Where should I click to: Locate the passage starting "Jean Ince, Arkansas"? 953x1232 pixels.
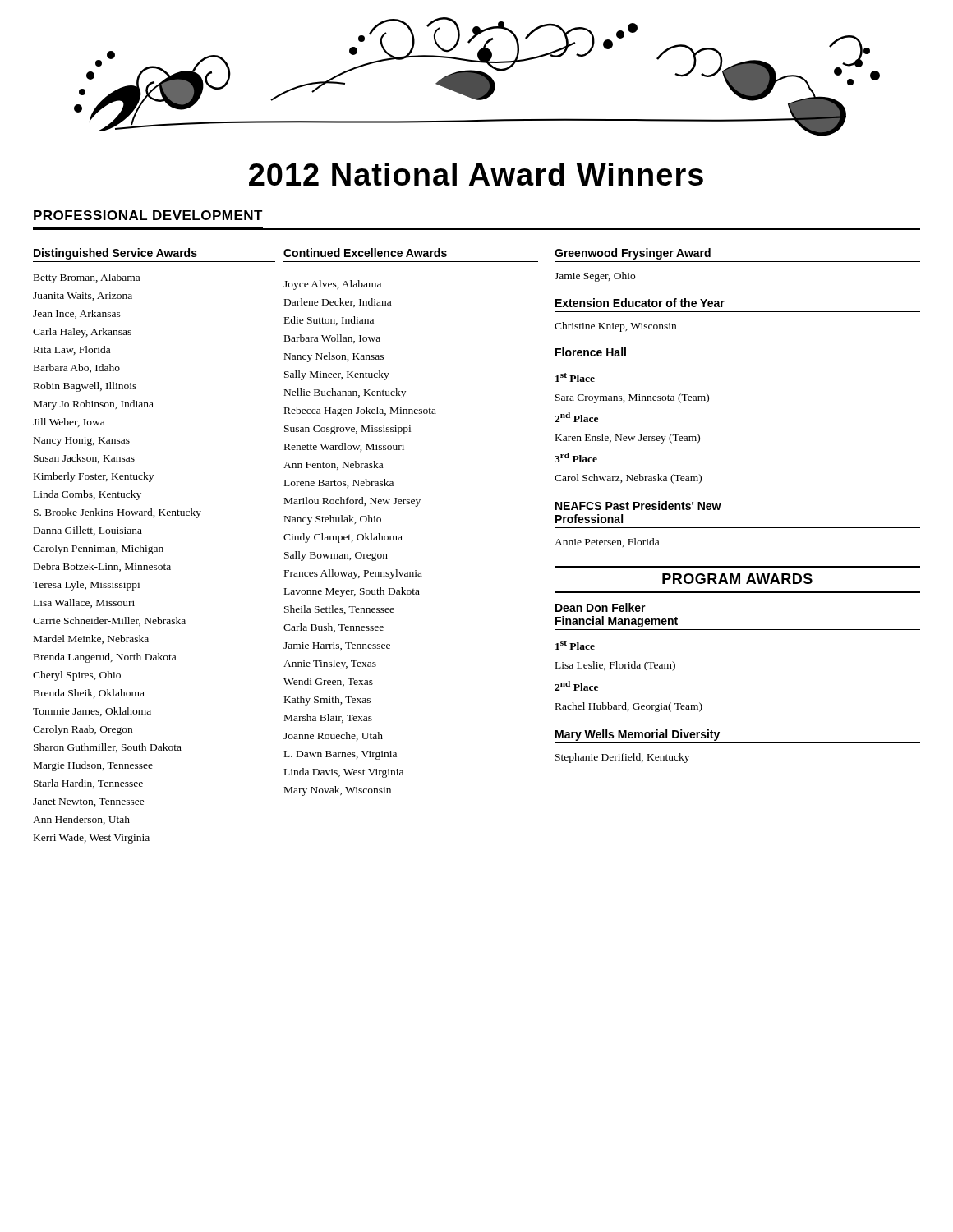click(x=77, y=313)
